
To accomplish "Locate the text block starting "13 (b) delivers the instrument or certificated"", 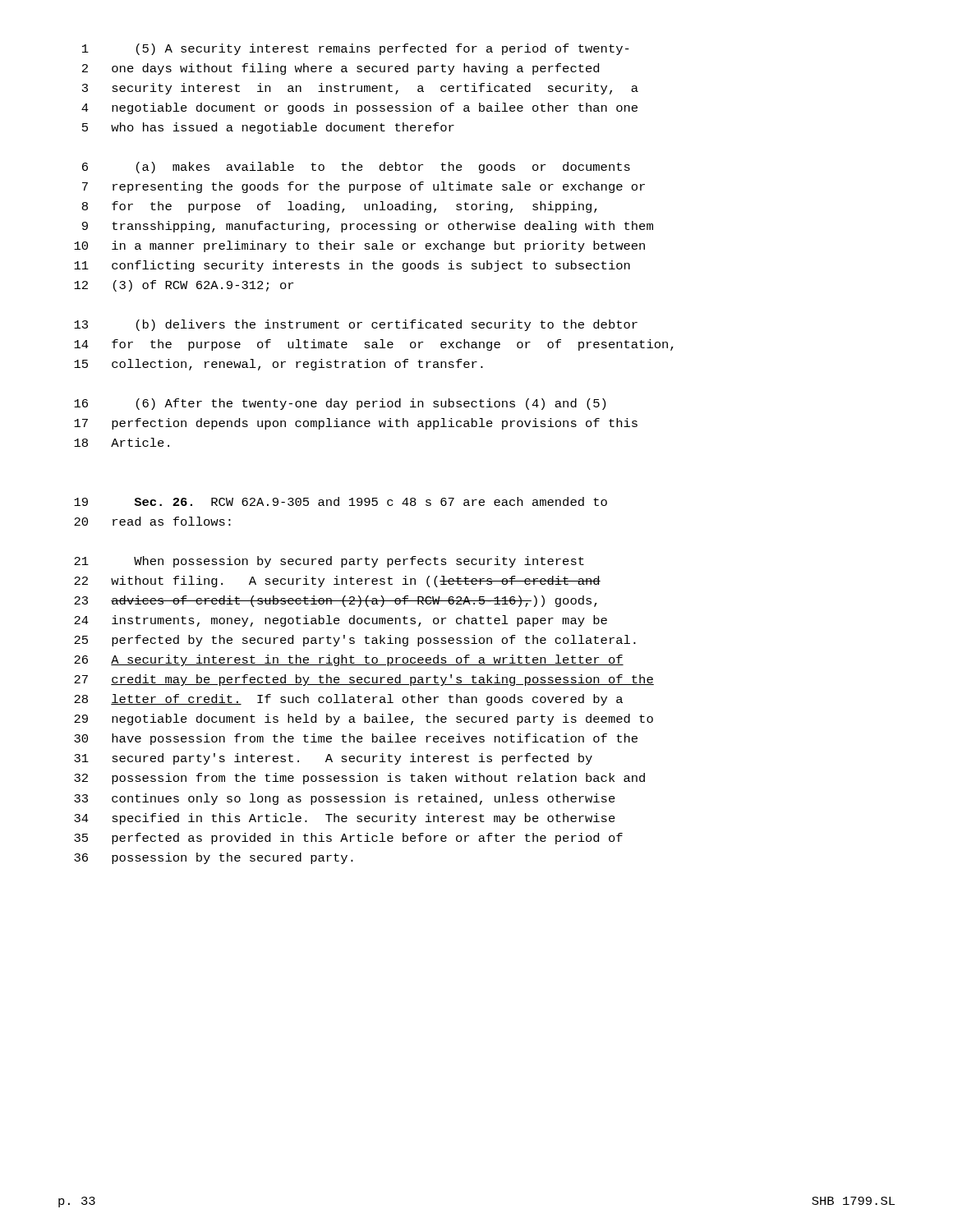I will 476,345.
